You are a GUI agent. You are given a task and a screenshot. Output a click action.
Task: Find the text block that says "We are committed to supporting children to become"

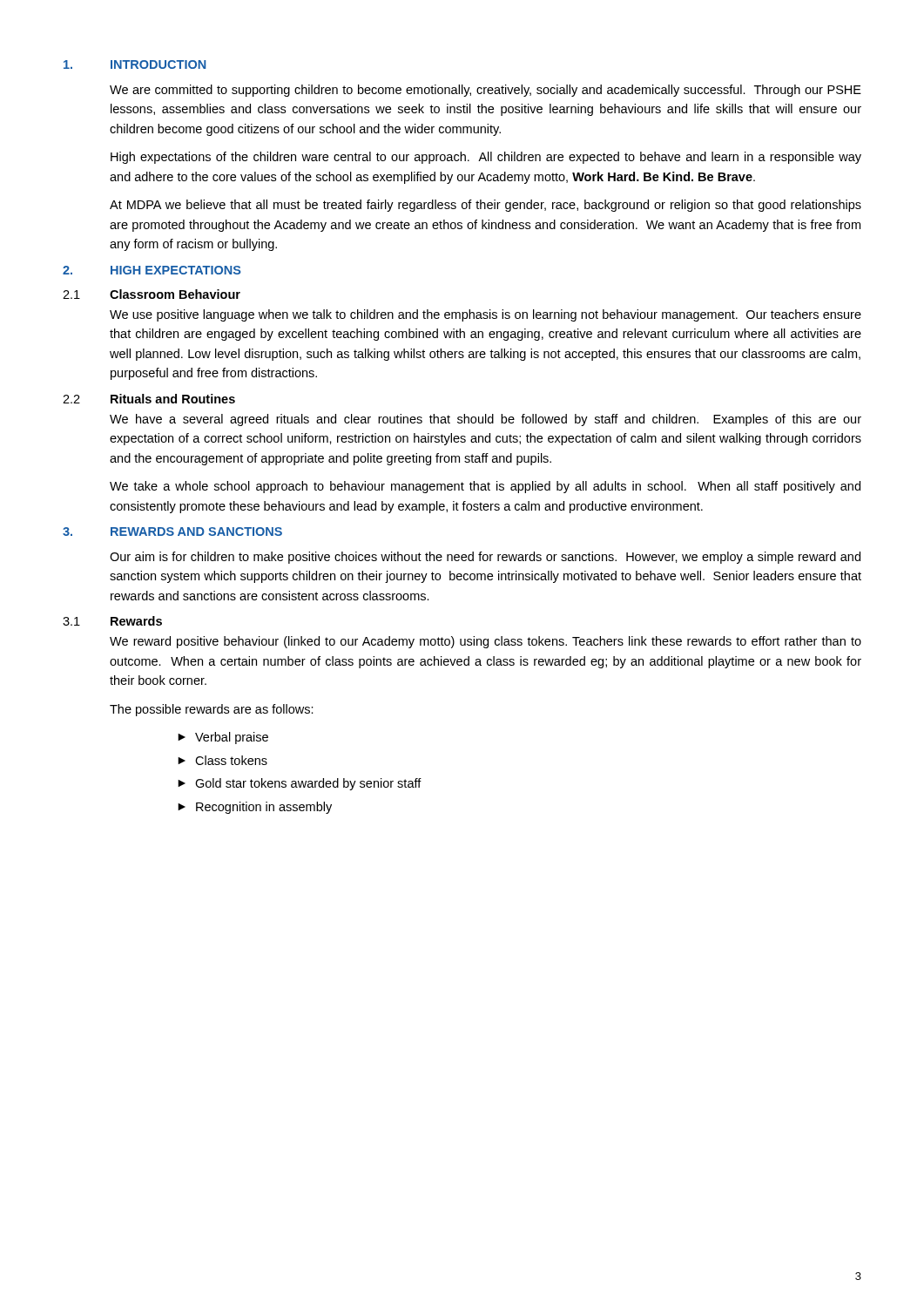click(x=486, y=109)
